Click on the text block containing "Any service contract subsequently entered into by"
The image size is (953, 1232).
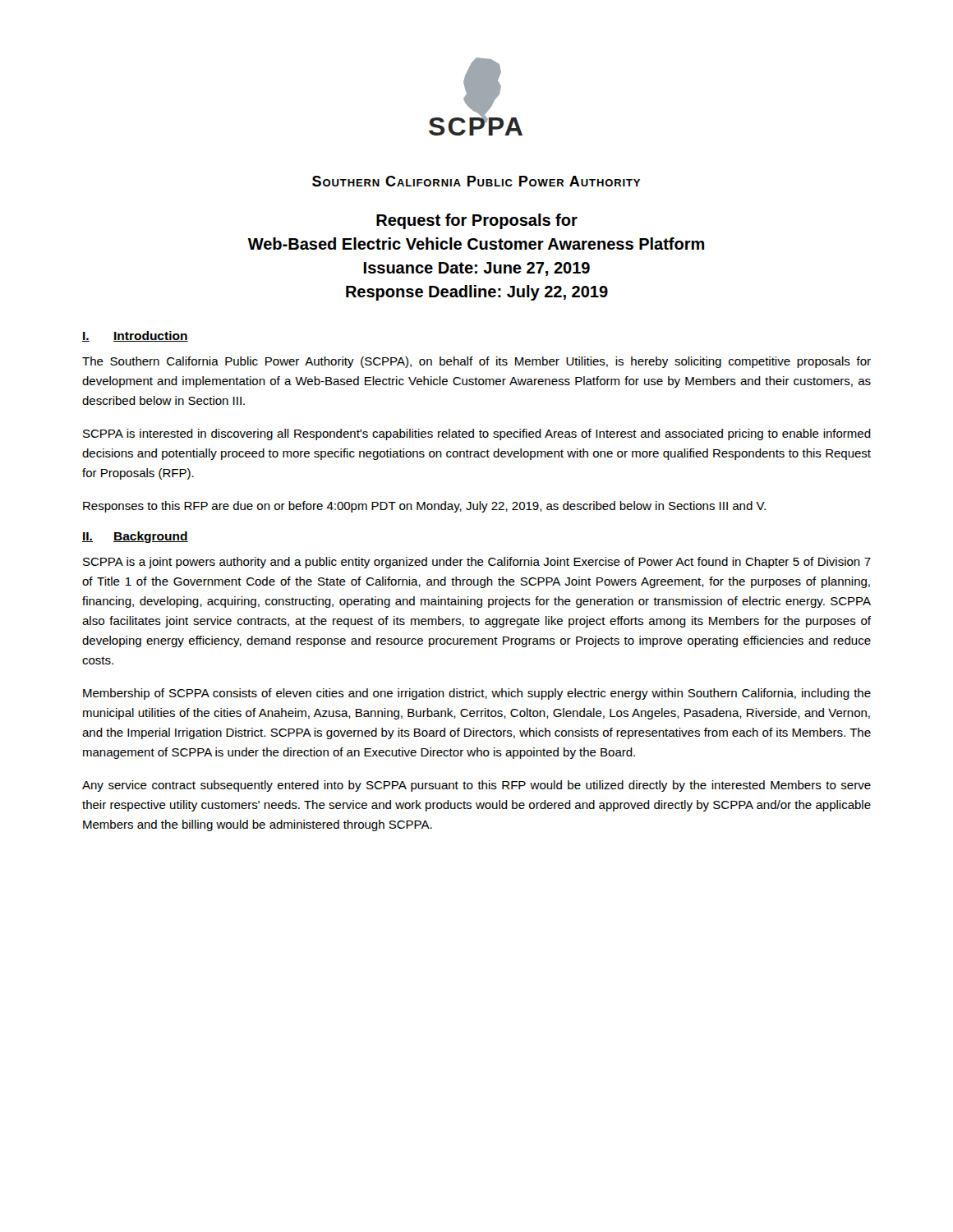[476, 804]
